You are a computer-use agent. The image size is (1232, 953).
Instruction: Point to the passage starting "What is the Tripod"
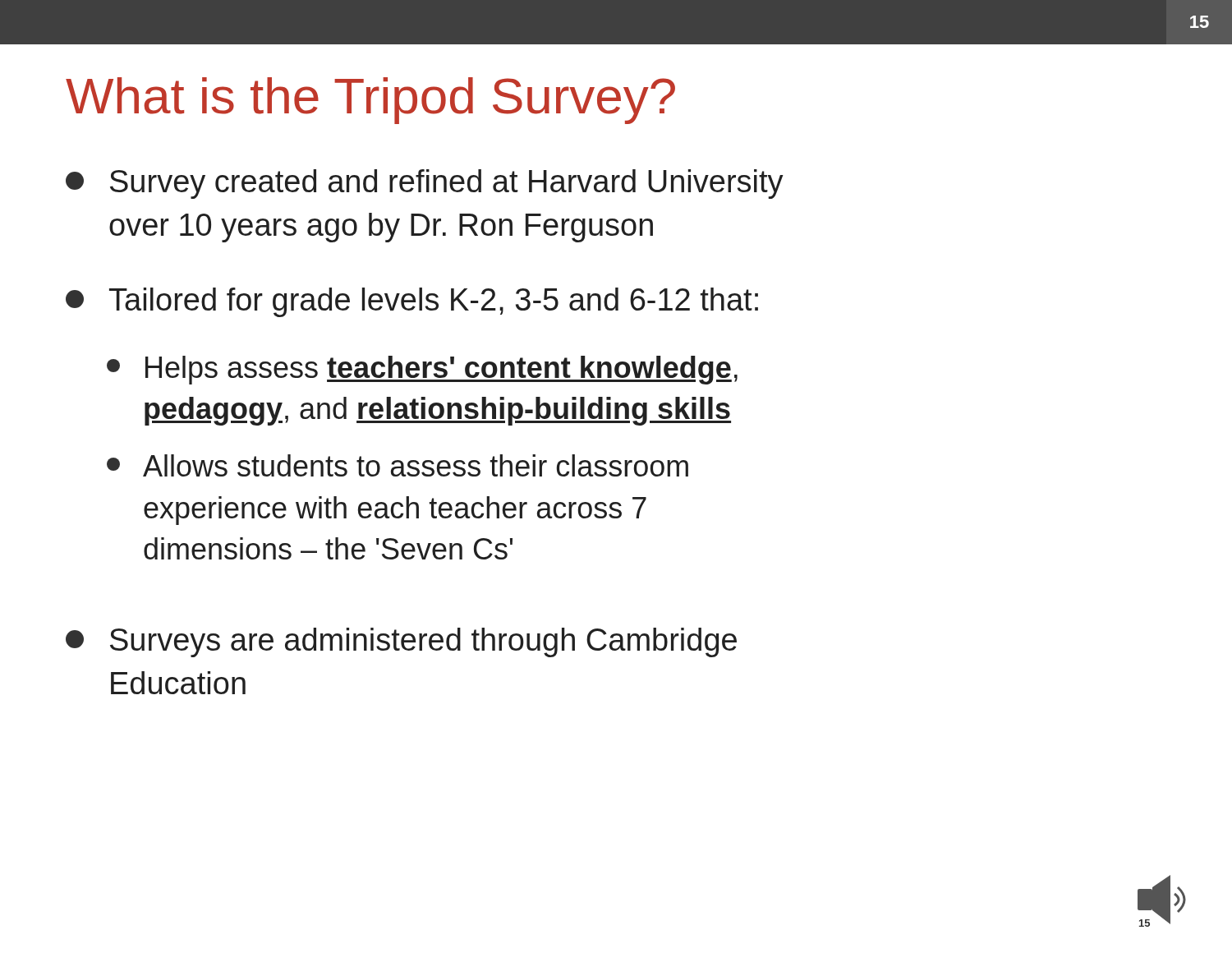tap(371, 96)
